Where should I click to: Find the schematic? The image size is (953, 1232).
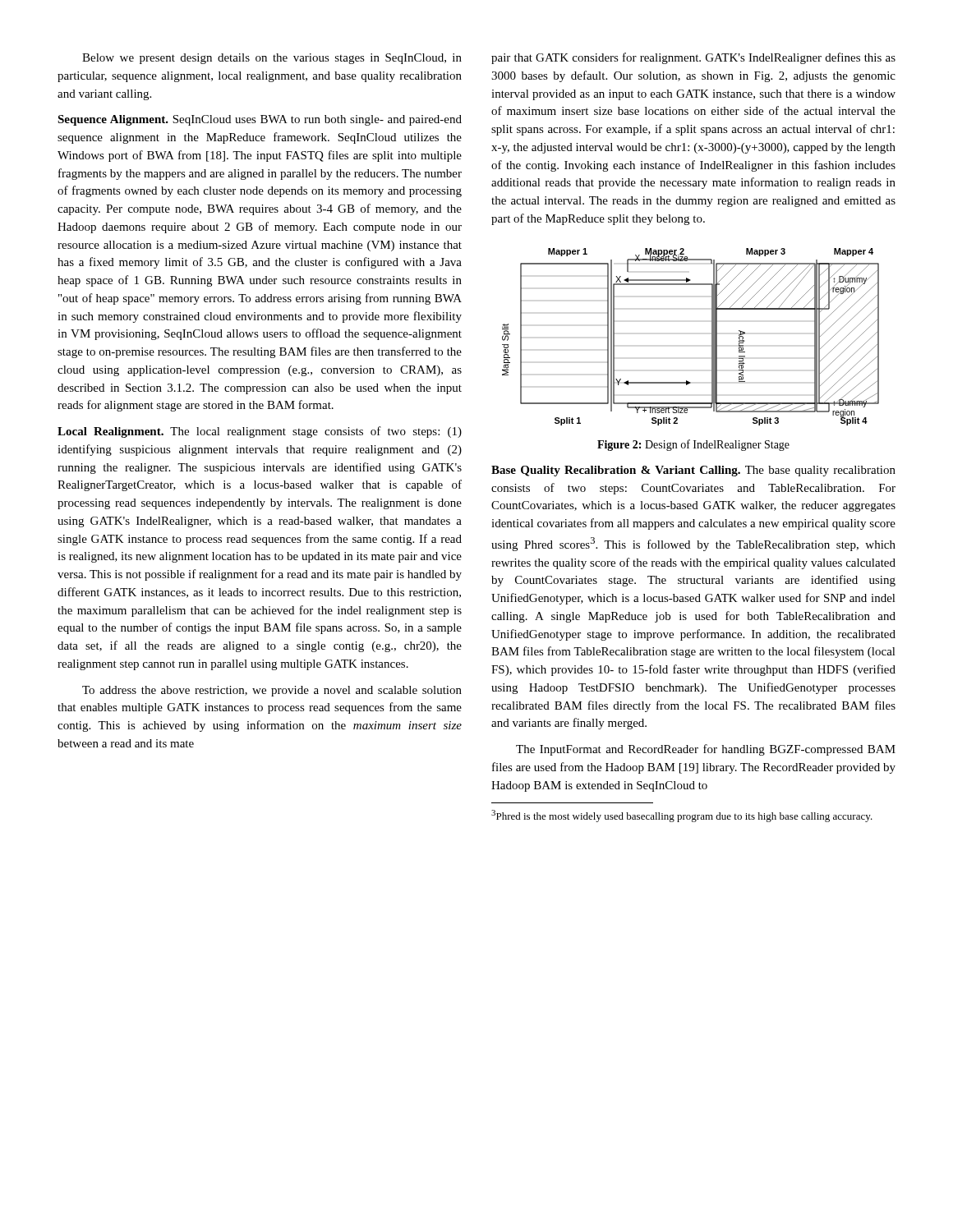tap(693, 337)
